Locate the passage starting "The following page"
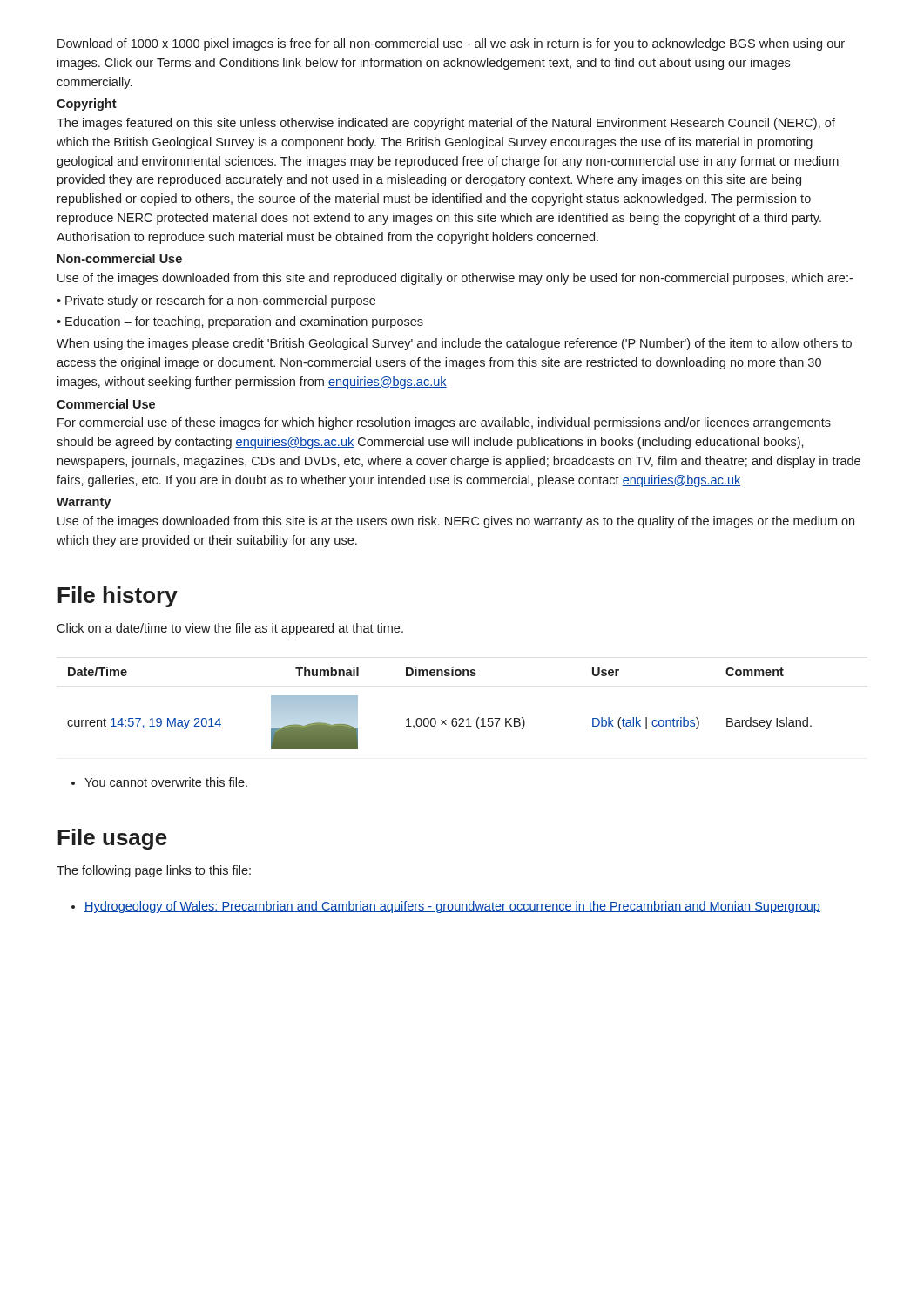Viewport: 924px width, 1307px height. tap(154, 871)
